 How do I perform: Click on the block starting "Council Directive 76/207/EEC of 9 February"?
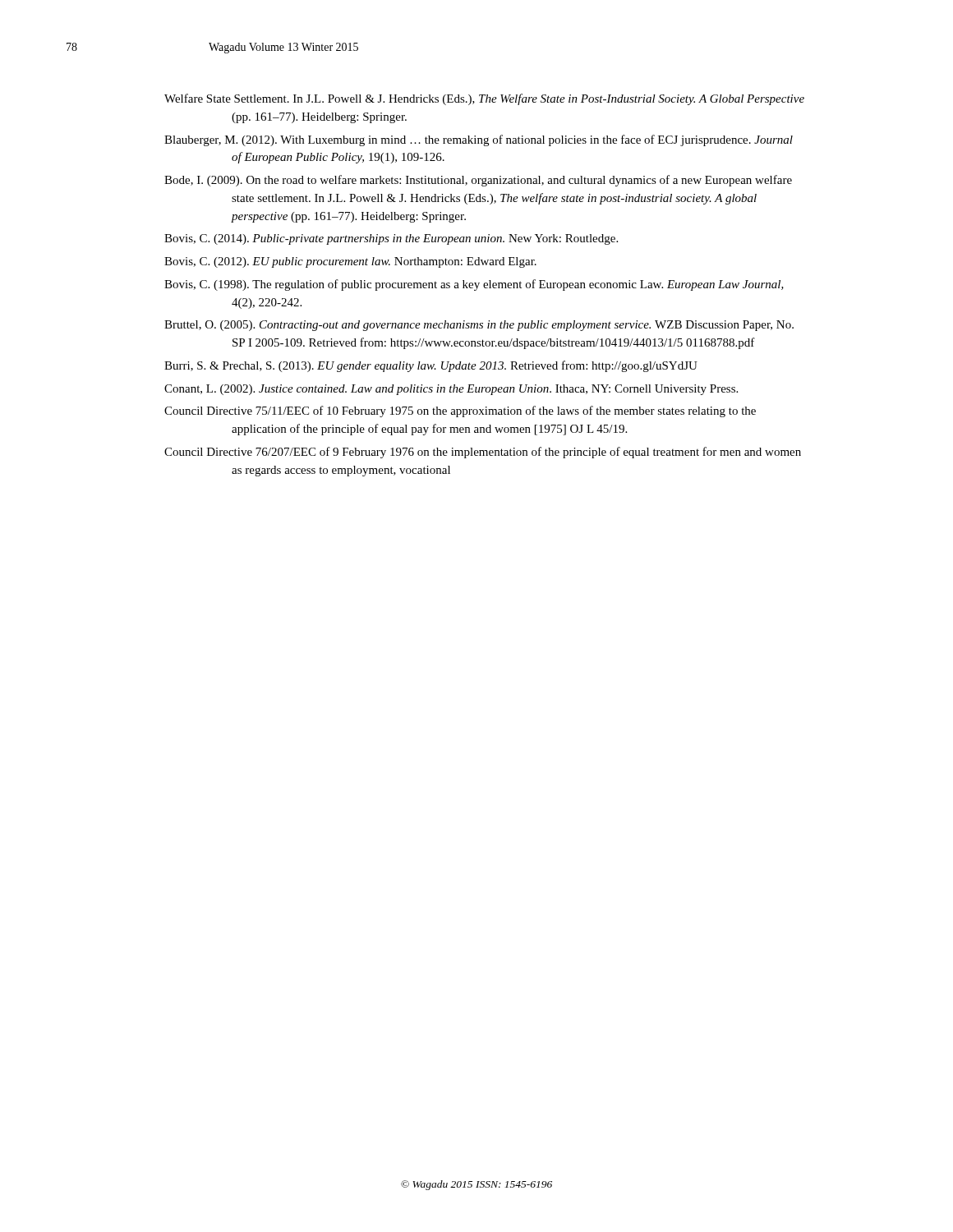(483, 460)
